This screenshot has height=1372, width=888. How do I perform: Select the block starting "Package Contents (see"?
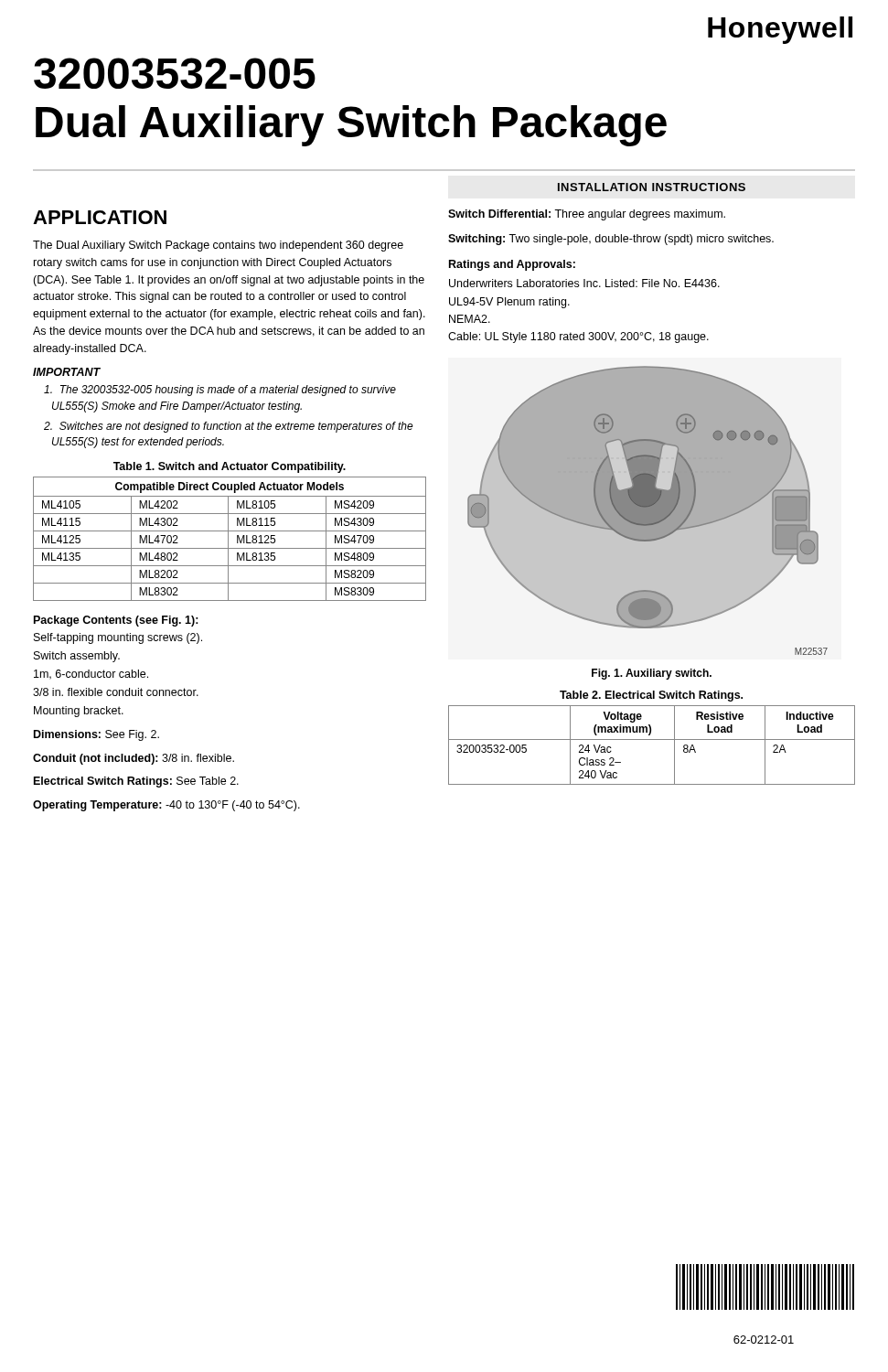click(x=116, y=621)
